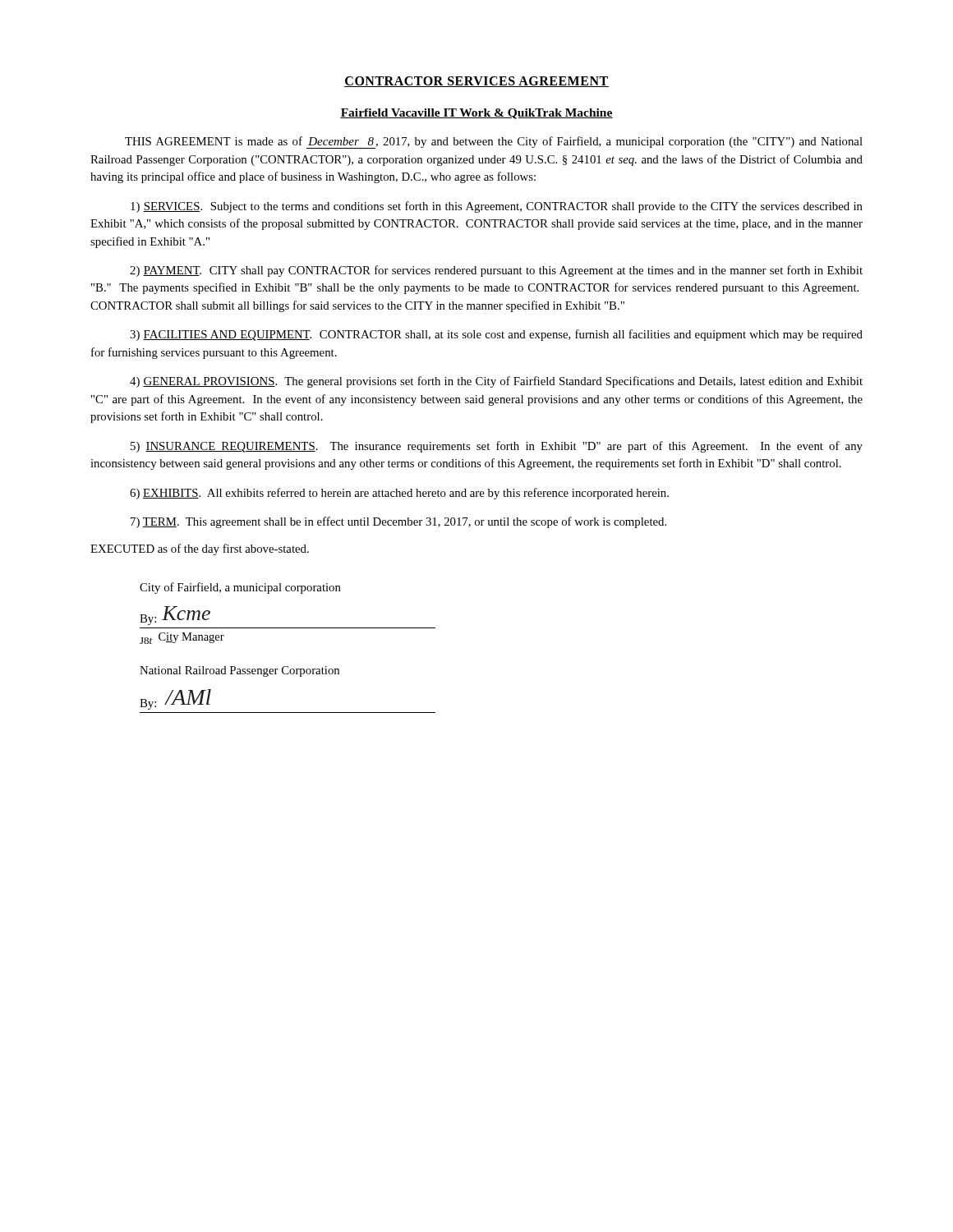Screen dimensions: 1232x953
Task: Click on the text starting "THIS AGREEMENT is made as of"
Action: [476, 159]
